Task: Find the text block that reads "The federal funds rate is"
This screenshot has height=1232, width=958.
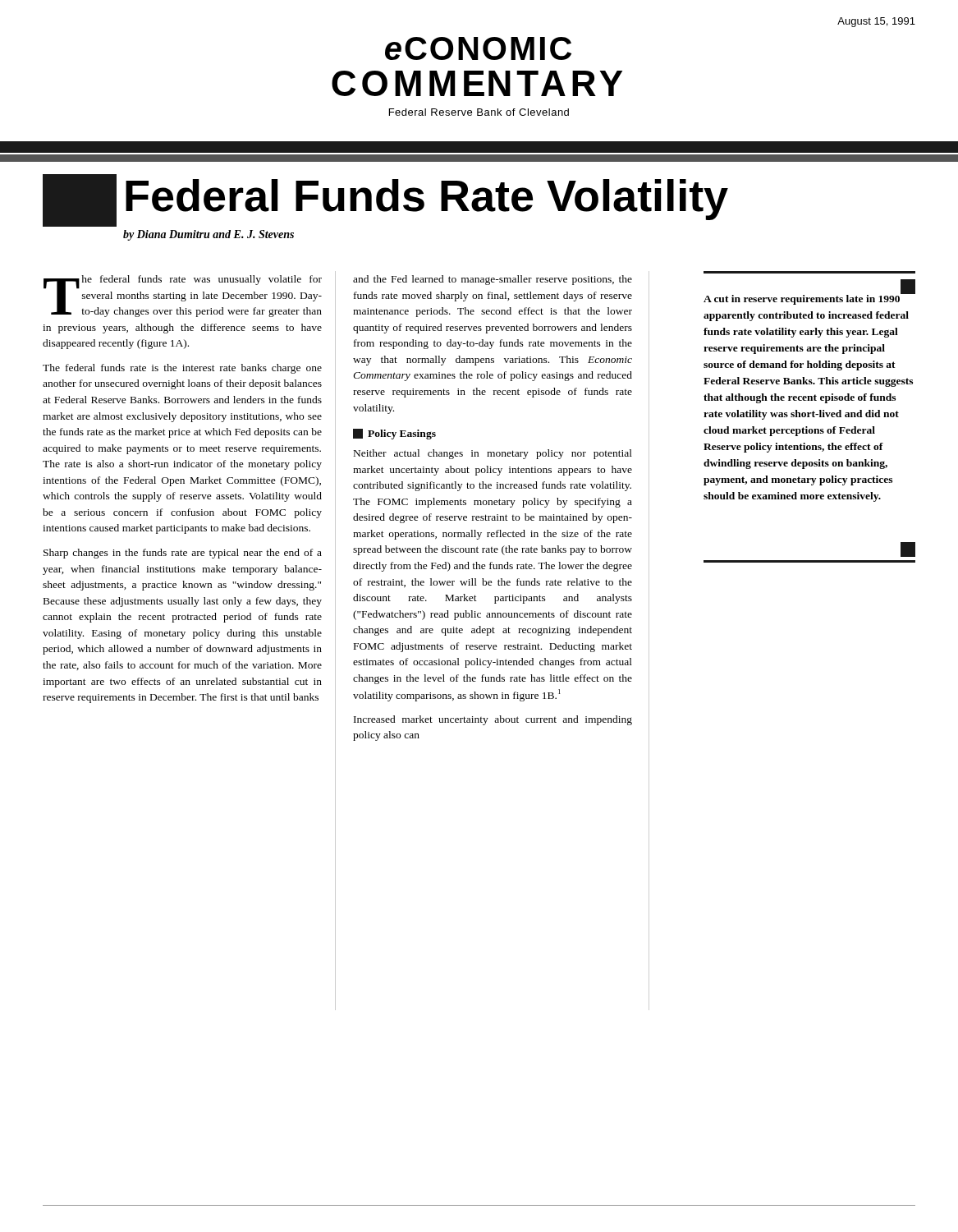Action: coord(182,448)
